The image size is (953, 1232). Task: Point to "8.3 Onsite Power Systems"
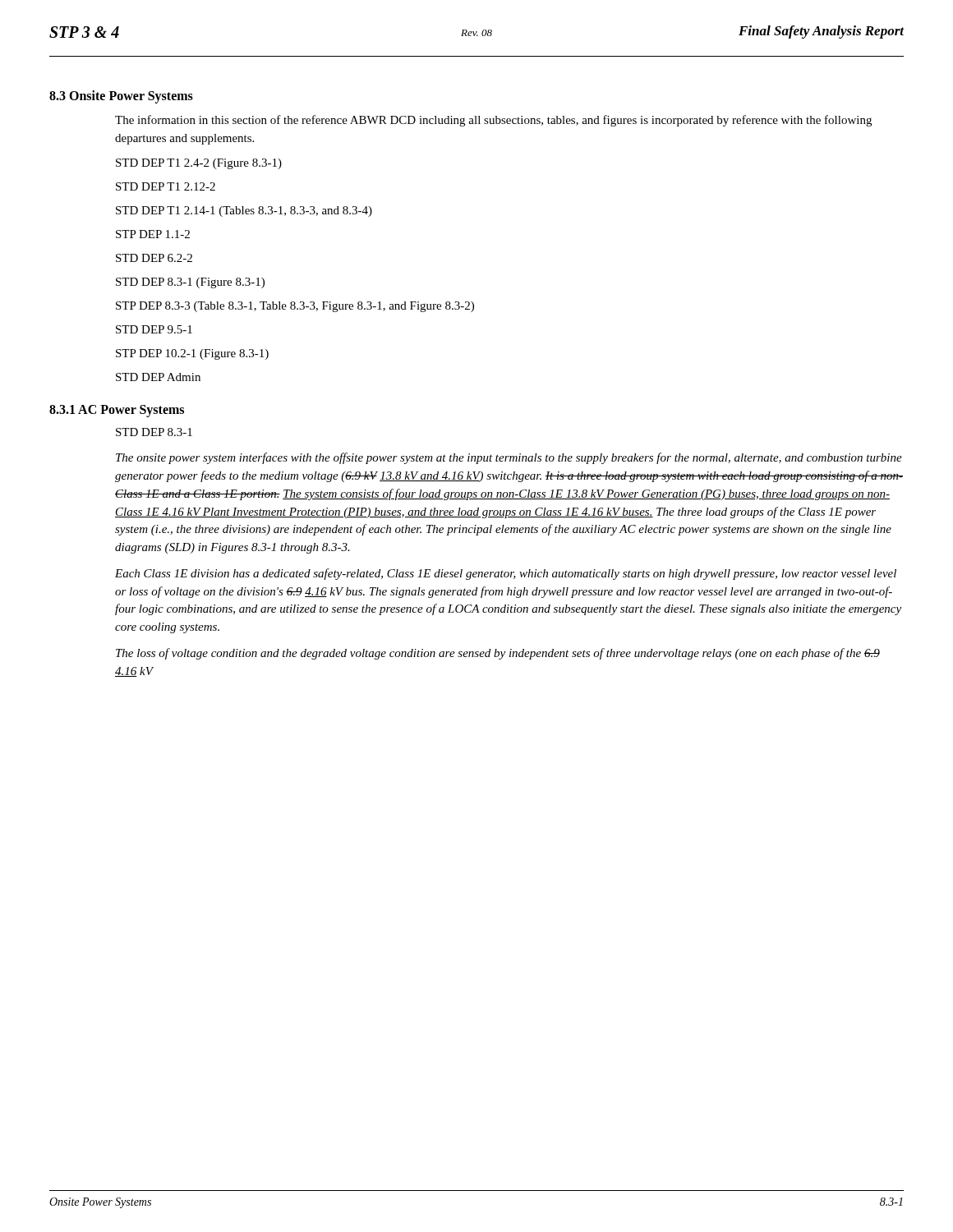(121, 96)
